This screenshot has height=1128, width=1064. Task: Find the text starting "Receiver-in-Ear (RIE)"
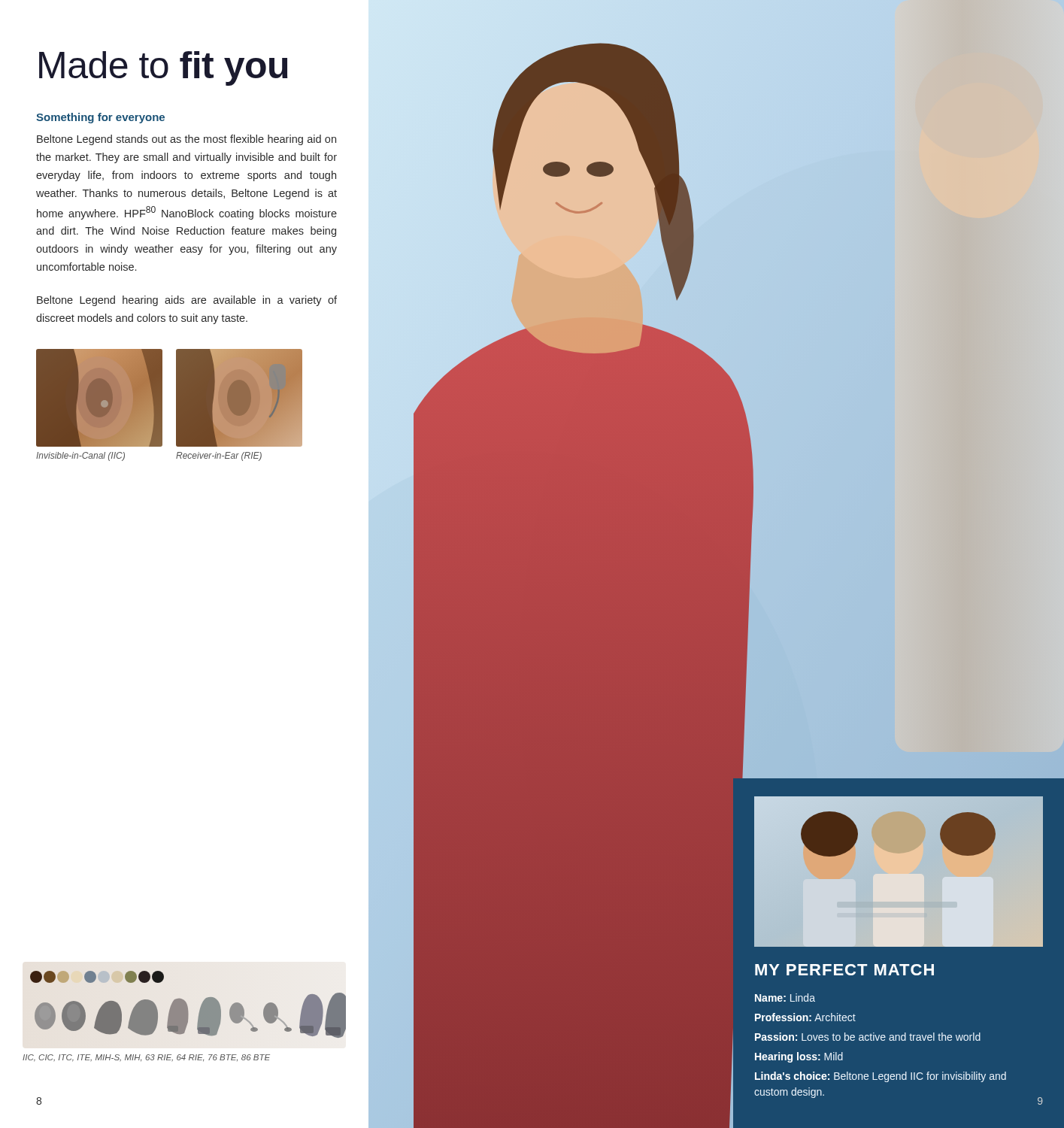(219, 456)
